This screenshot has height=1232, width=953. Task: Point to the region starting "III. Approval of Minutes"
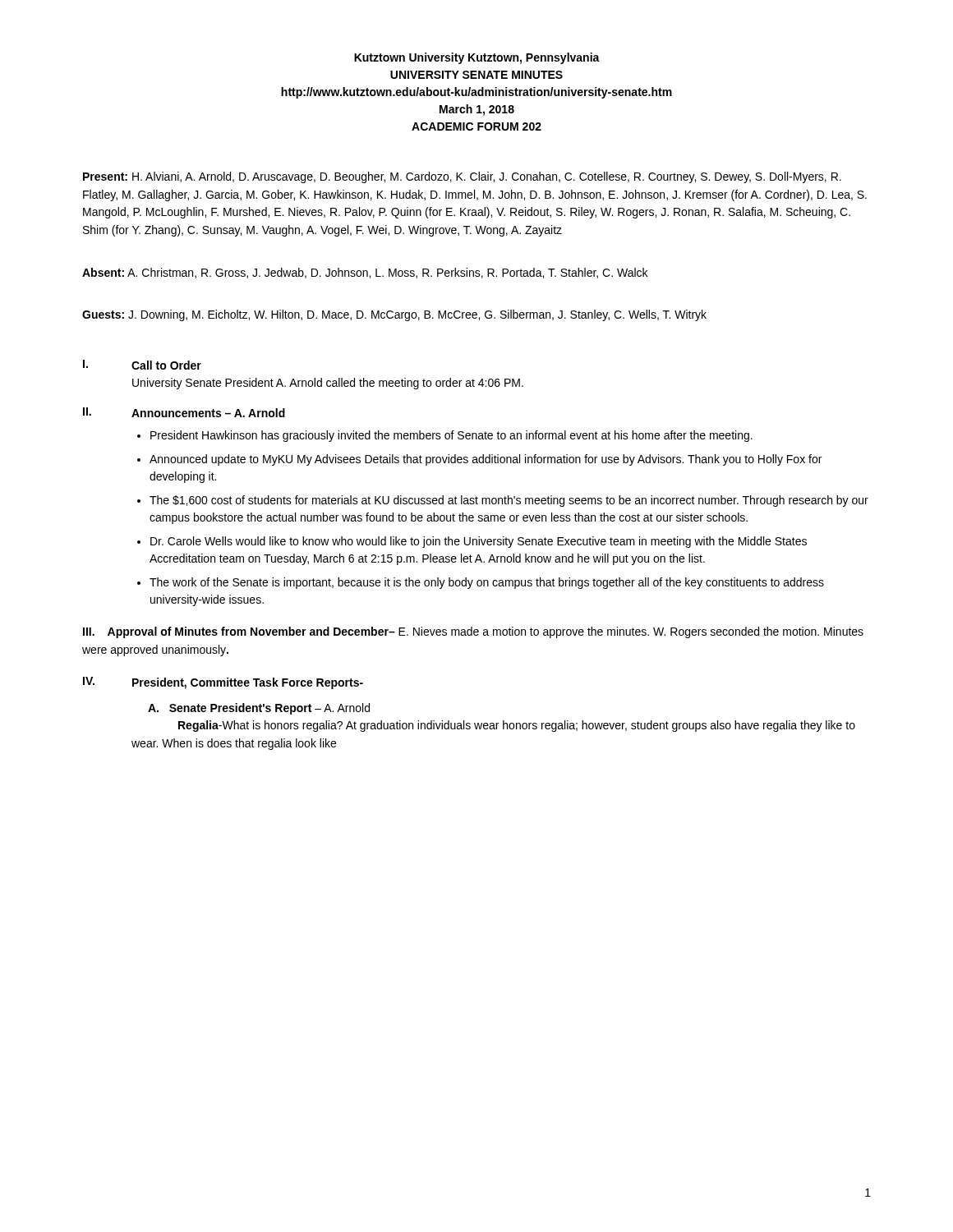coord(473,641)
